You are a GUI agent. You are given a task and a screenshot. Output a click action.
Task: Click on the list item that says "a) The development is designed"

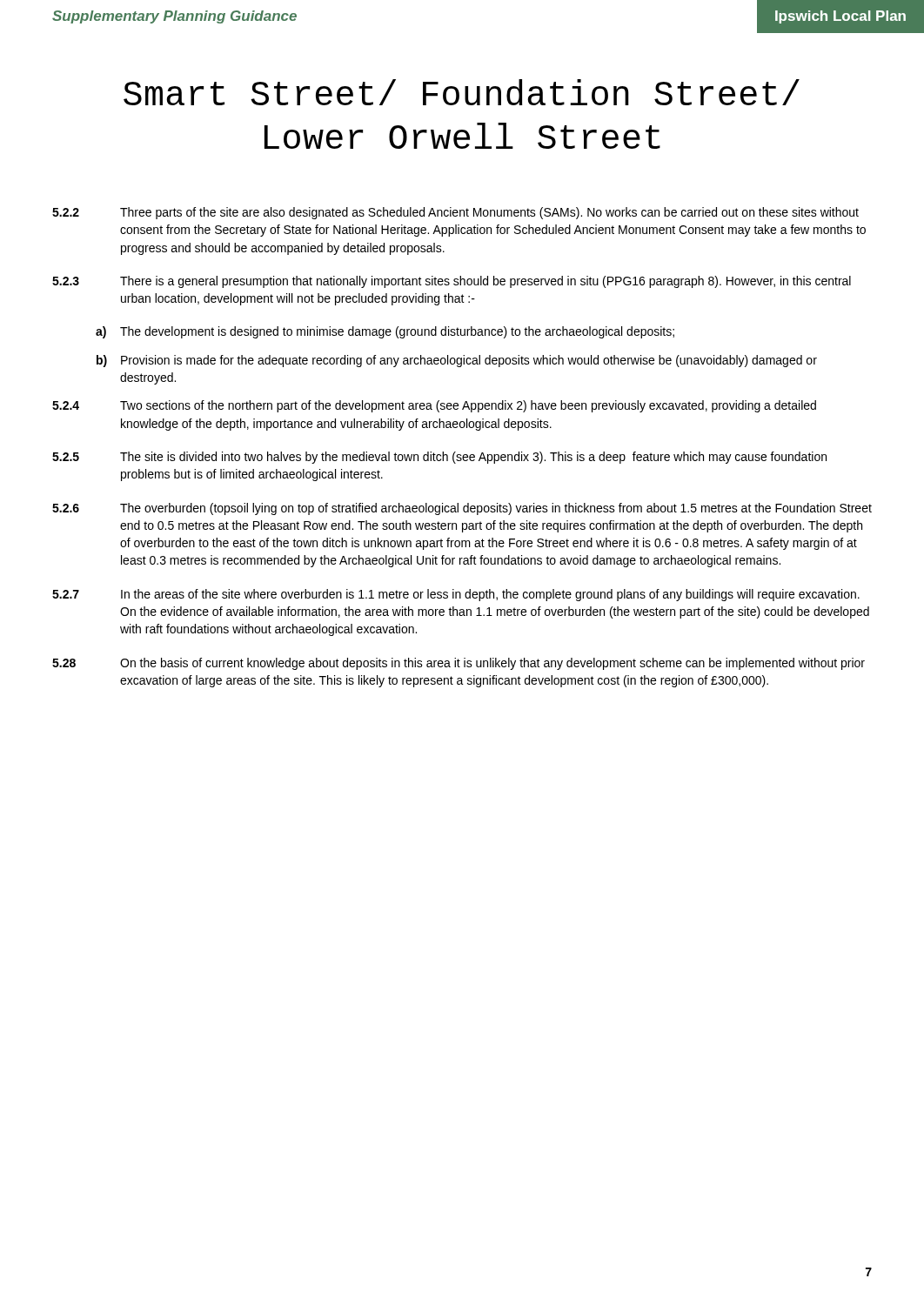[484, 332]
